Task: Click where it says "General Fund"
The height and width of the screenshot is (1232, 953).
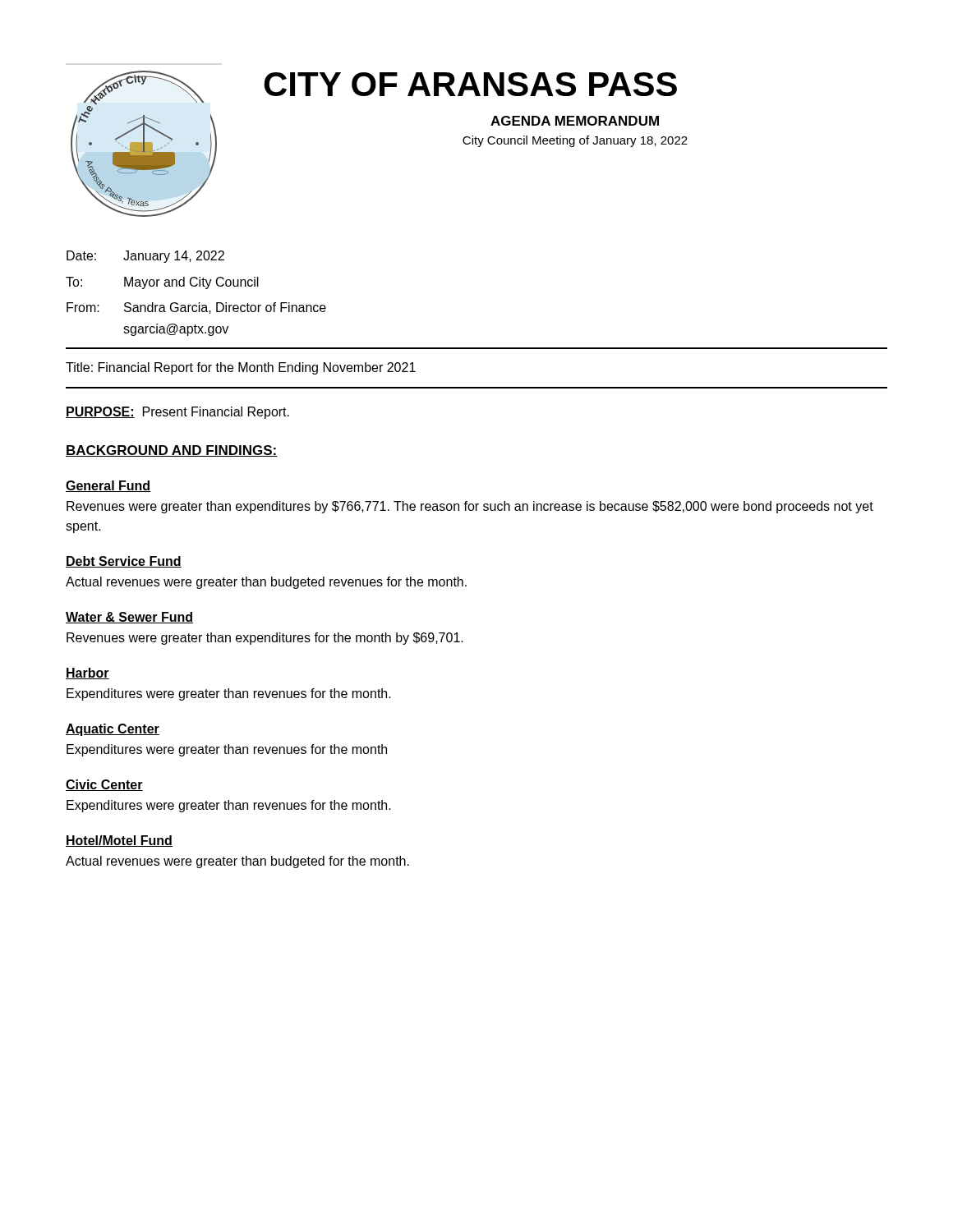Action: click(108, 486)
